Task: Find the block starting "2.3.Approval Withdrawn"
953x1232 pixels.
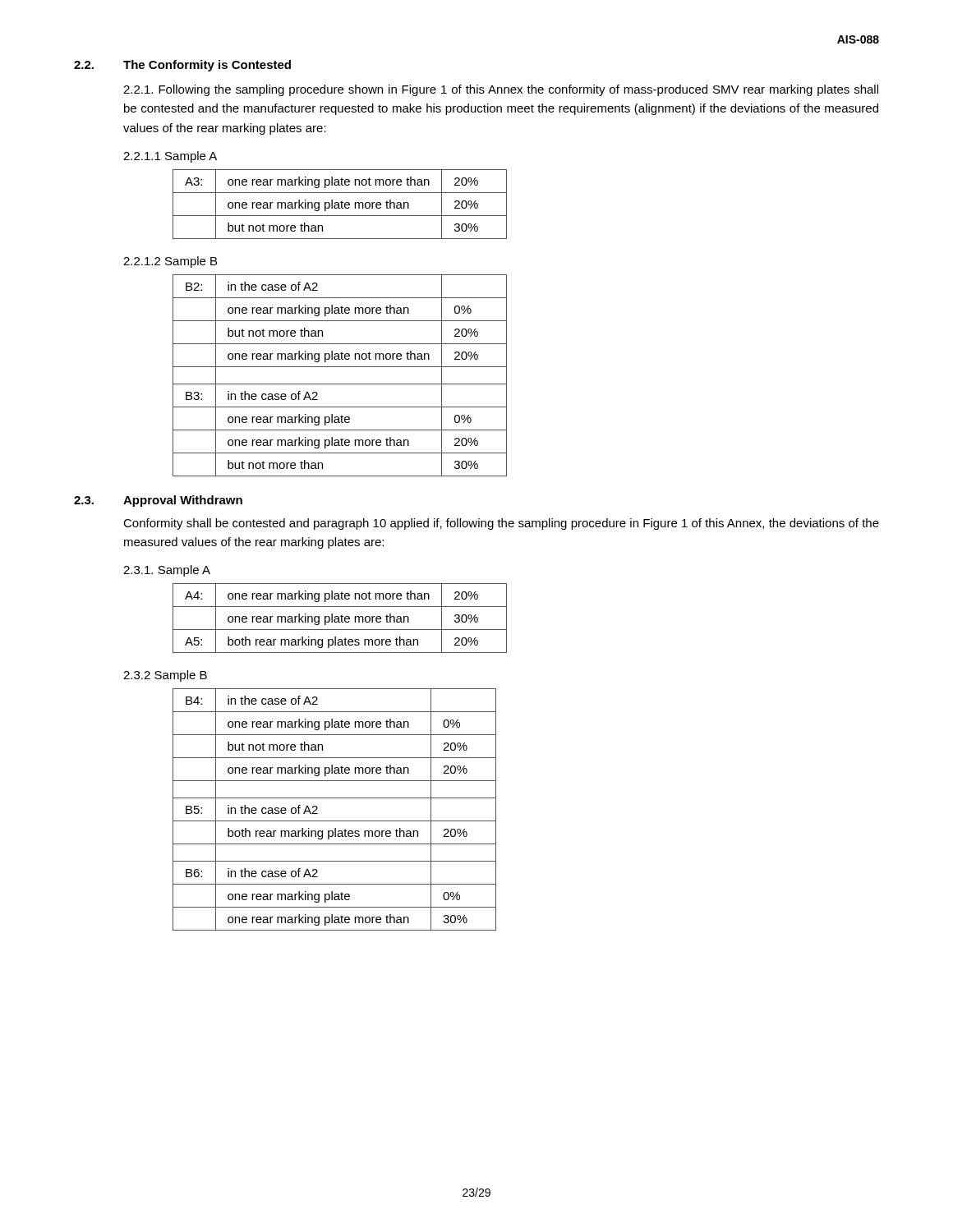Action: (x=158, y=500)
